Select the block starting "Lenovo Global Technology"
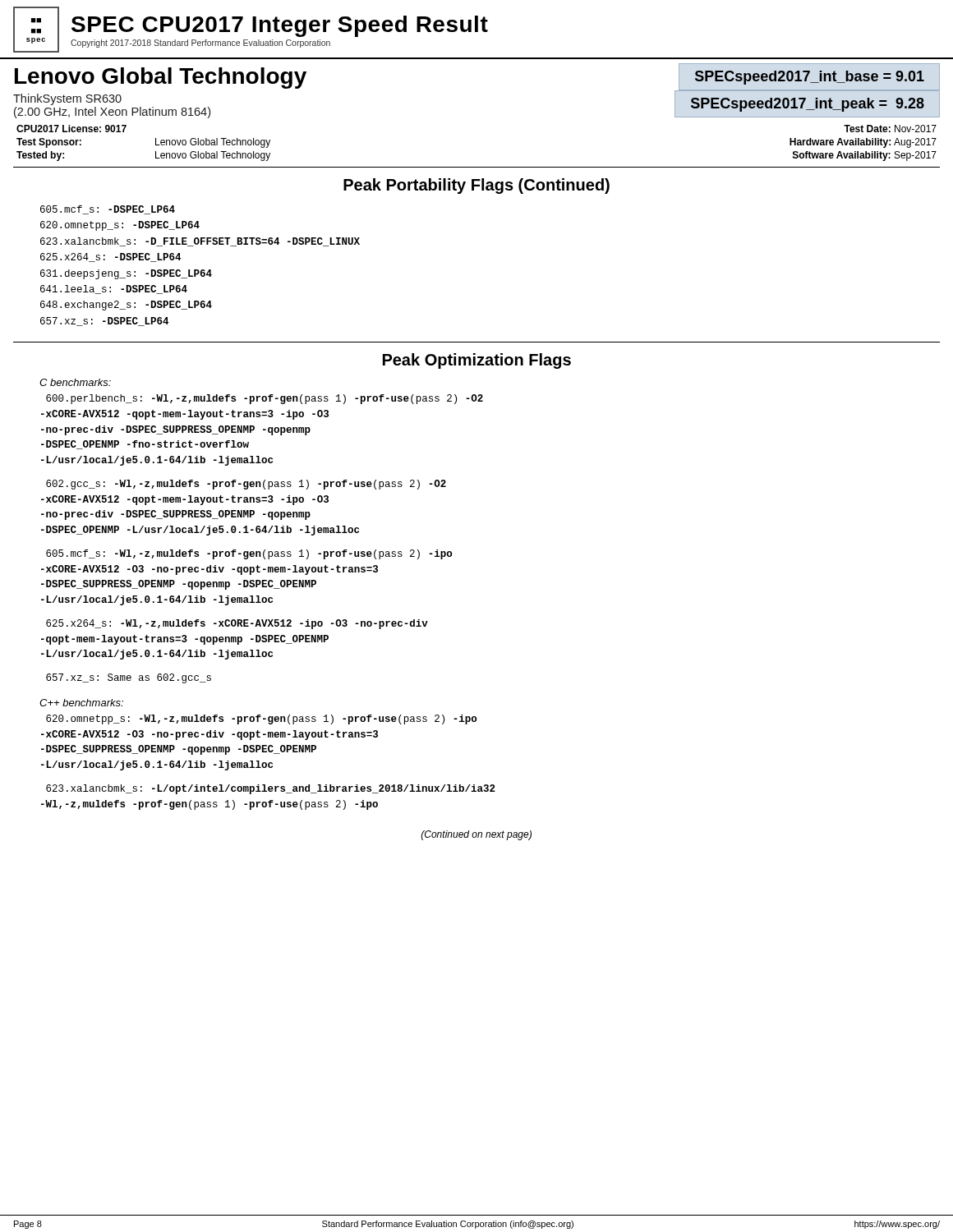 click(160, 76)
